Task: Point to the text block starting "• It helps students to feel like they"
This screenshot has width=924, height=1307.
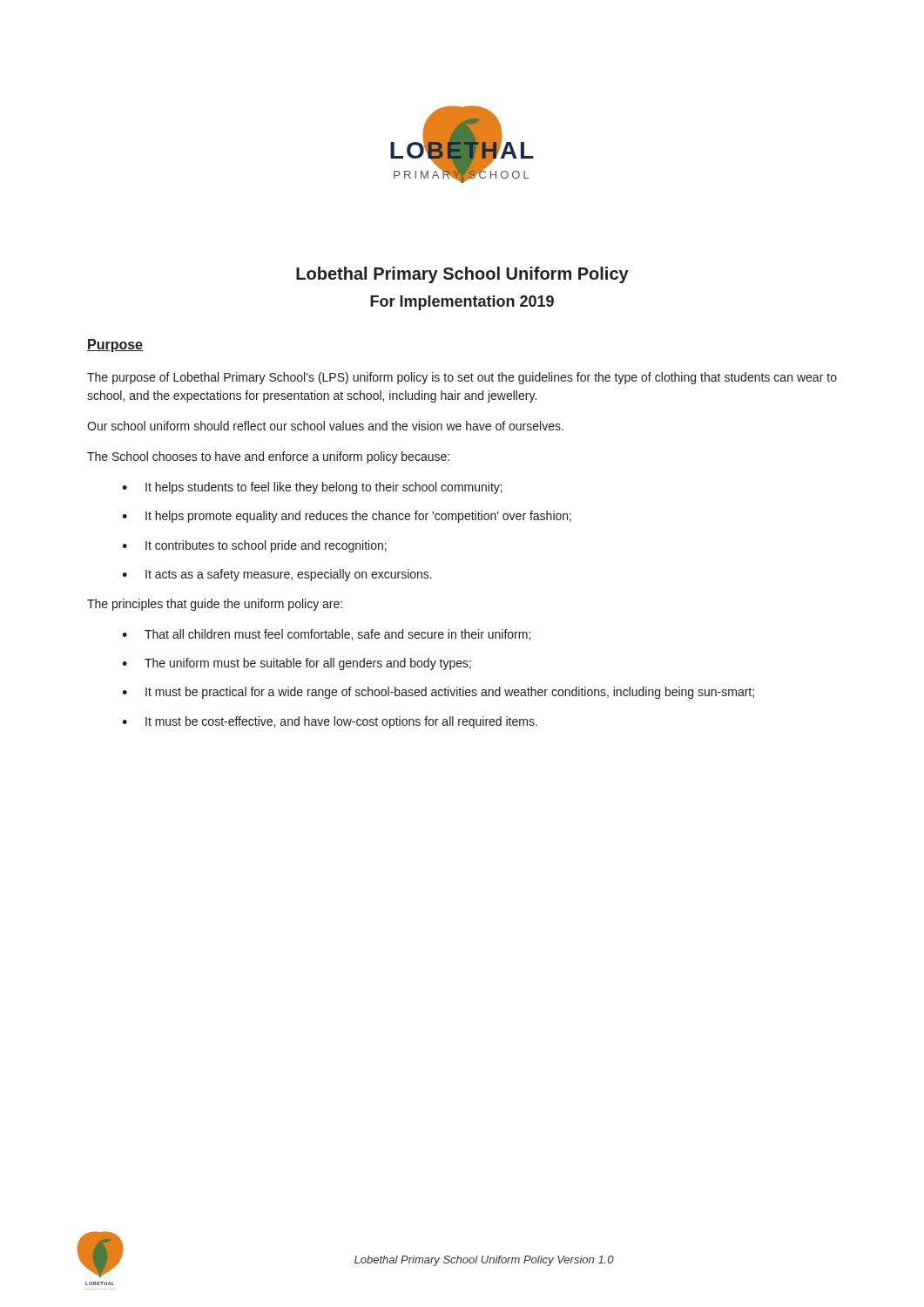Action: tap(479, 489)
